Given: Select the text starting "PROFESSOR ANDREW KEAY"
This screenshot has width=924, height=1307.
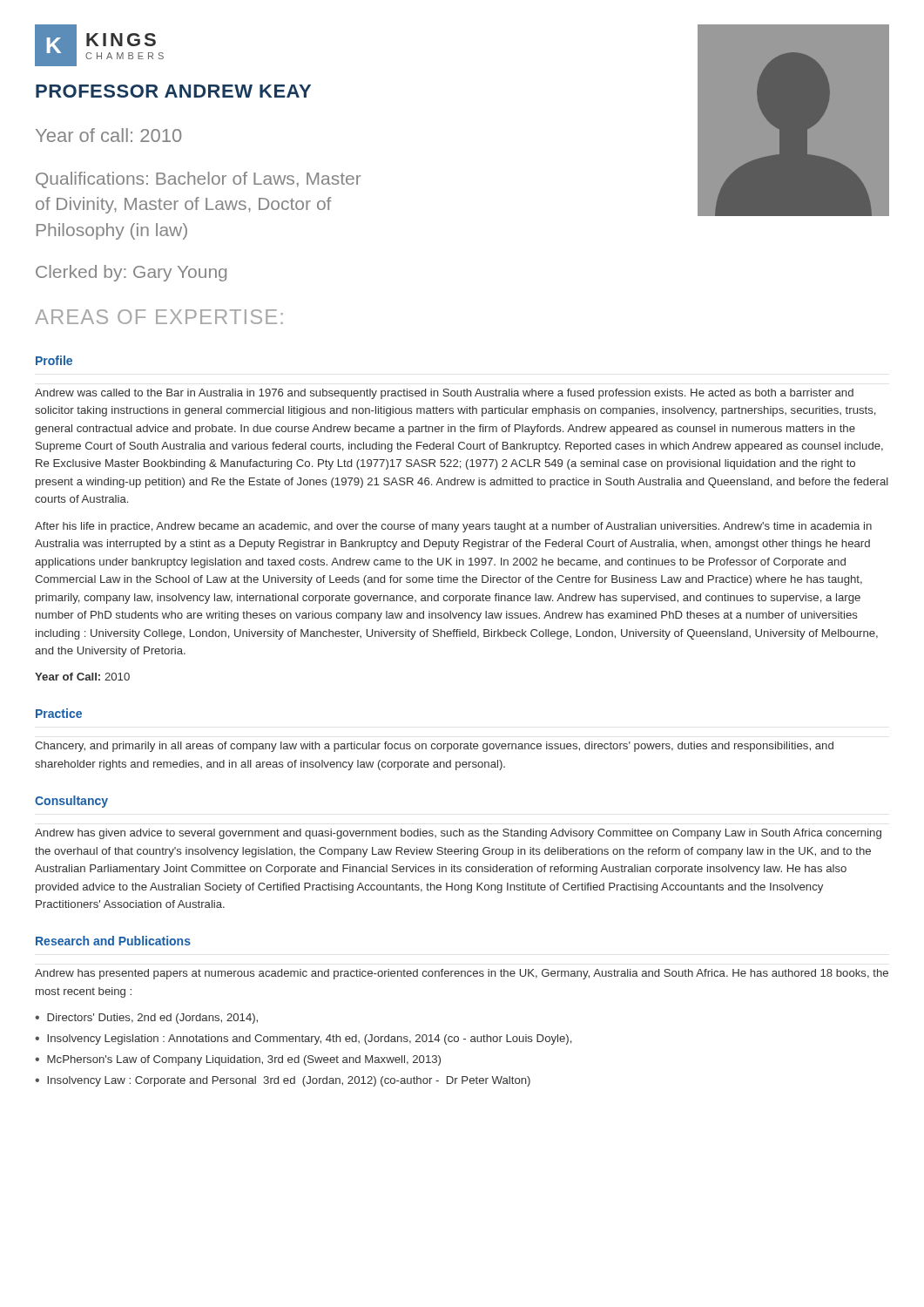Looking at the screenshot, I should coord(173,91).
